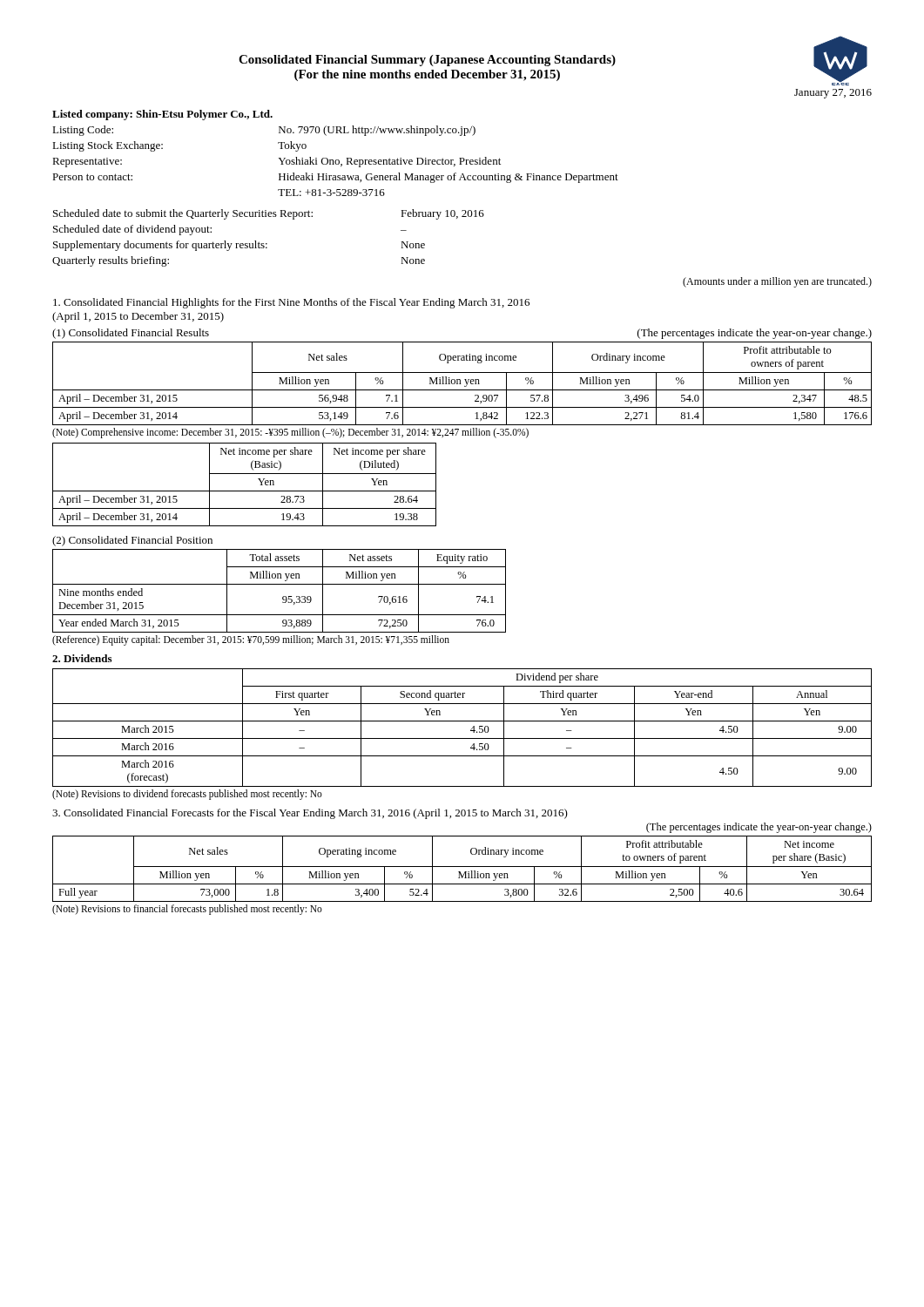Point to the block starting "3. Consolidated Financial Forecasts for"
This screenshot has height=1307, width=924.
(x=310, y=813)
